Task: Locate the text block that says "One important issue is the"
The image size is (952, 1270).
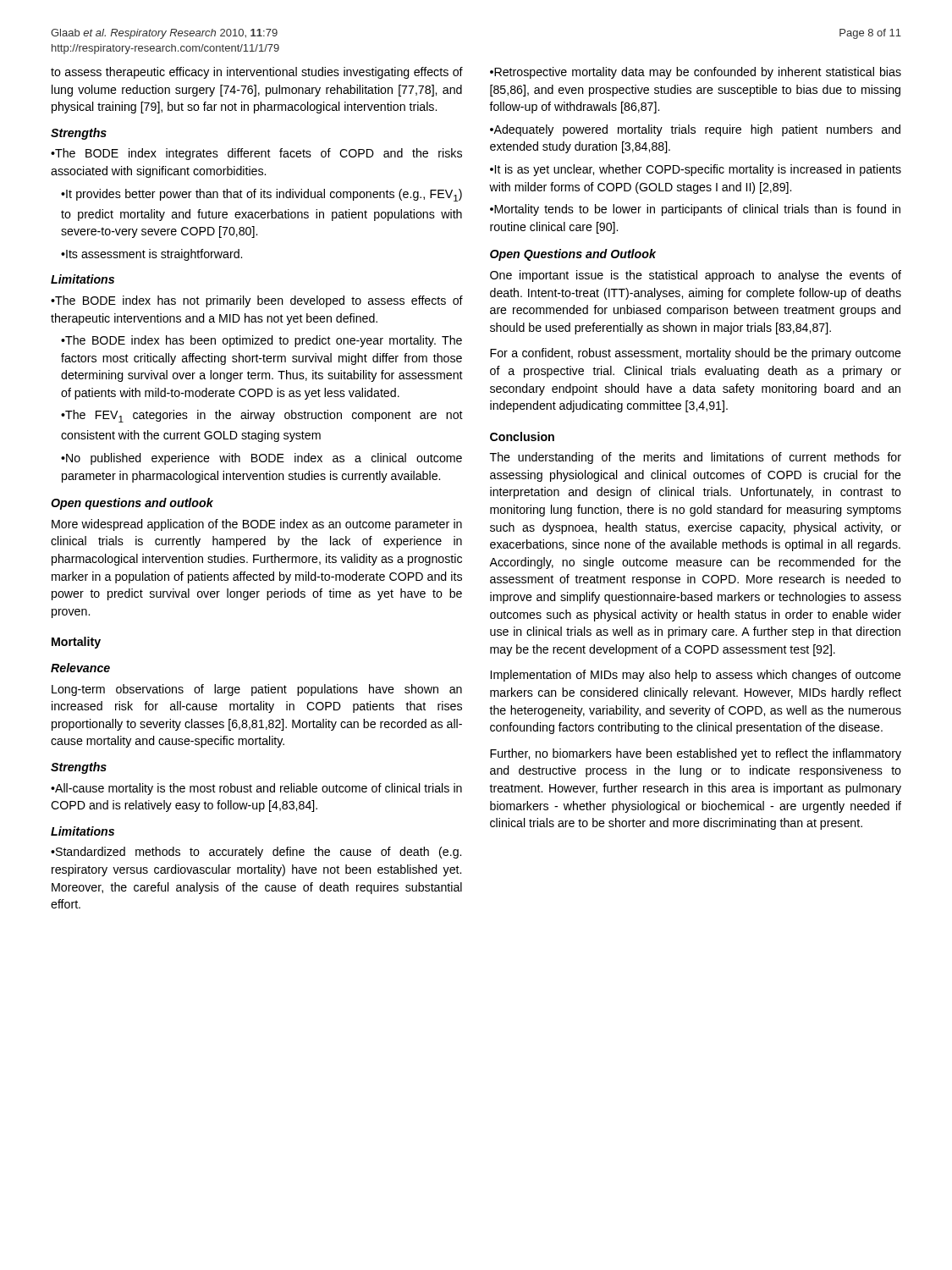Action: [695, 301]
